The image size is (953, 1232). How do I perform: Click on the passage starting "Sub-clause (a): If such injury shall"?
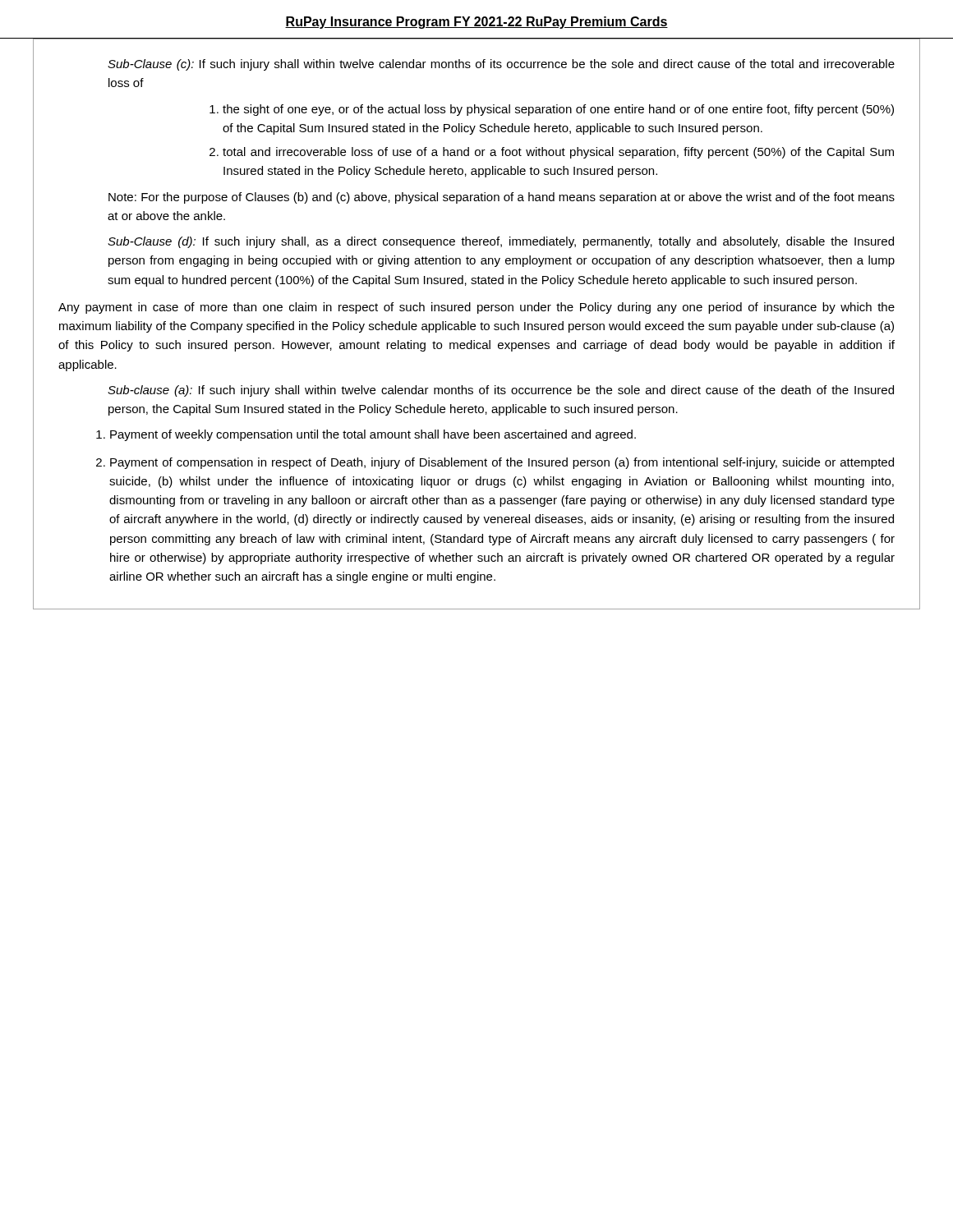(x=501, y=399)
